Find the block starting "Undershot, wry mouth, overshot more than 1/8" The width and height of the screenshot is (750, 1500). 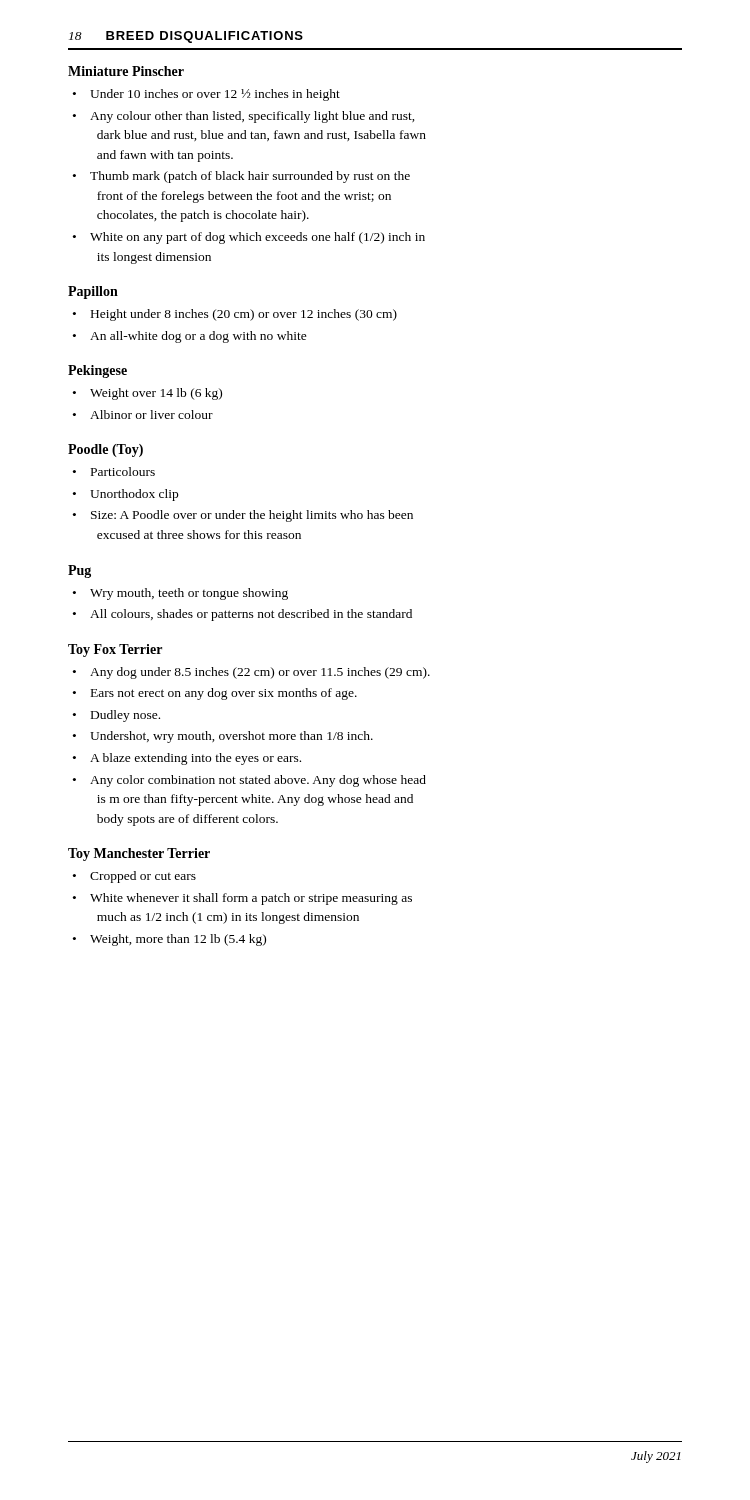pyautogui.click(x=232, y=736)
